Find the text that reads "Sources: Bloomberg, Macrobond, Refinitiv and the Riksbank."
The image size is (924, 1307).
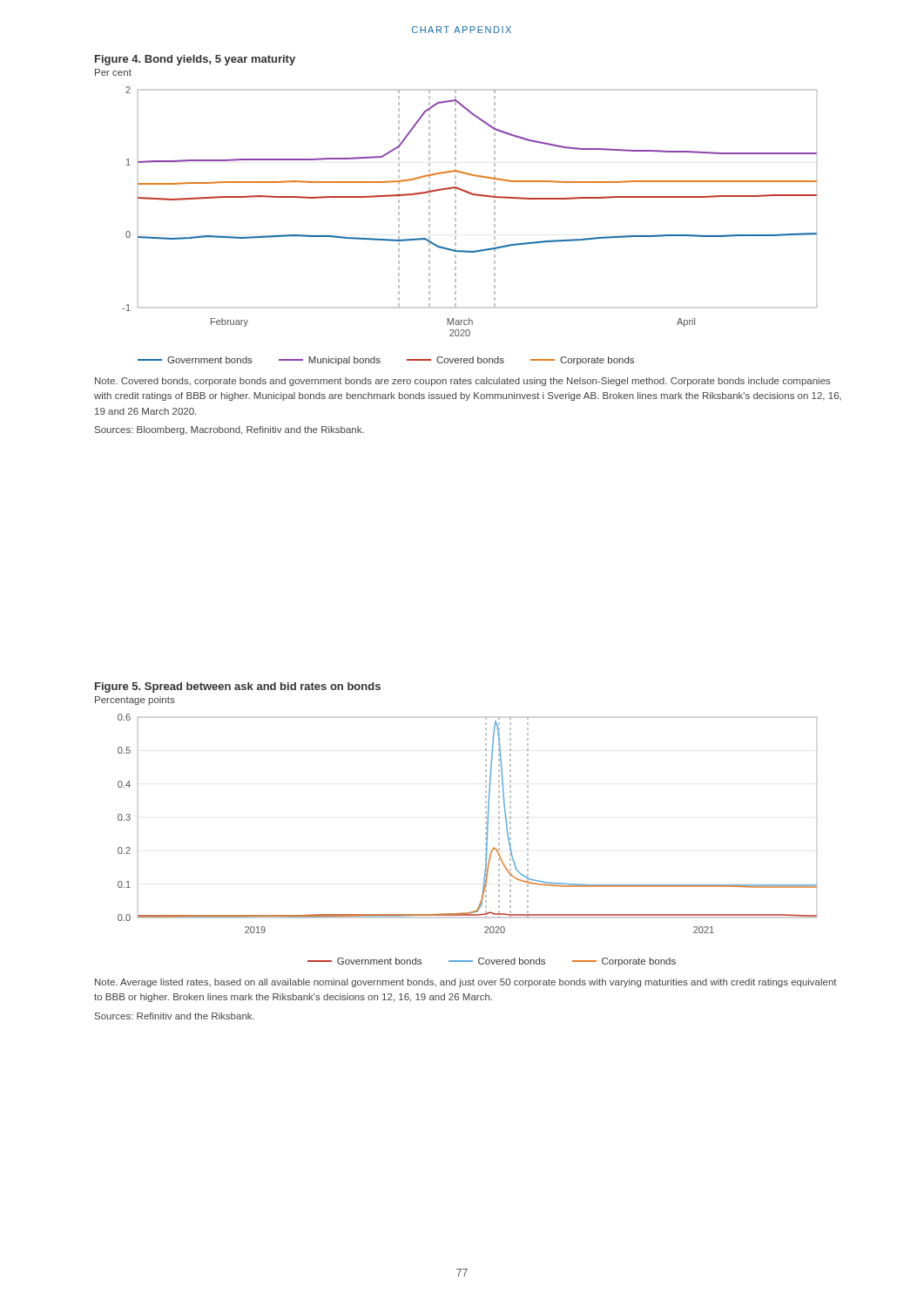[x=229, y=429]
